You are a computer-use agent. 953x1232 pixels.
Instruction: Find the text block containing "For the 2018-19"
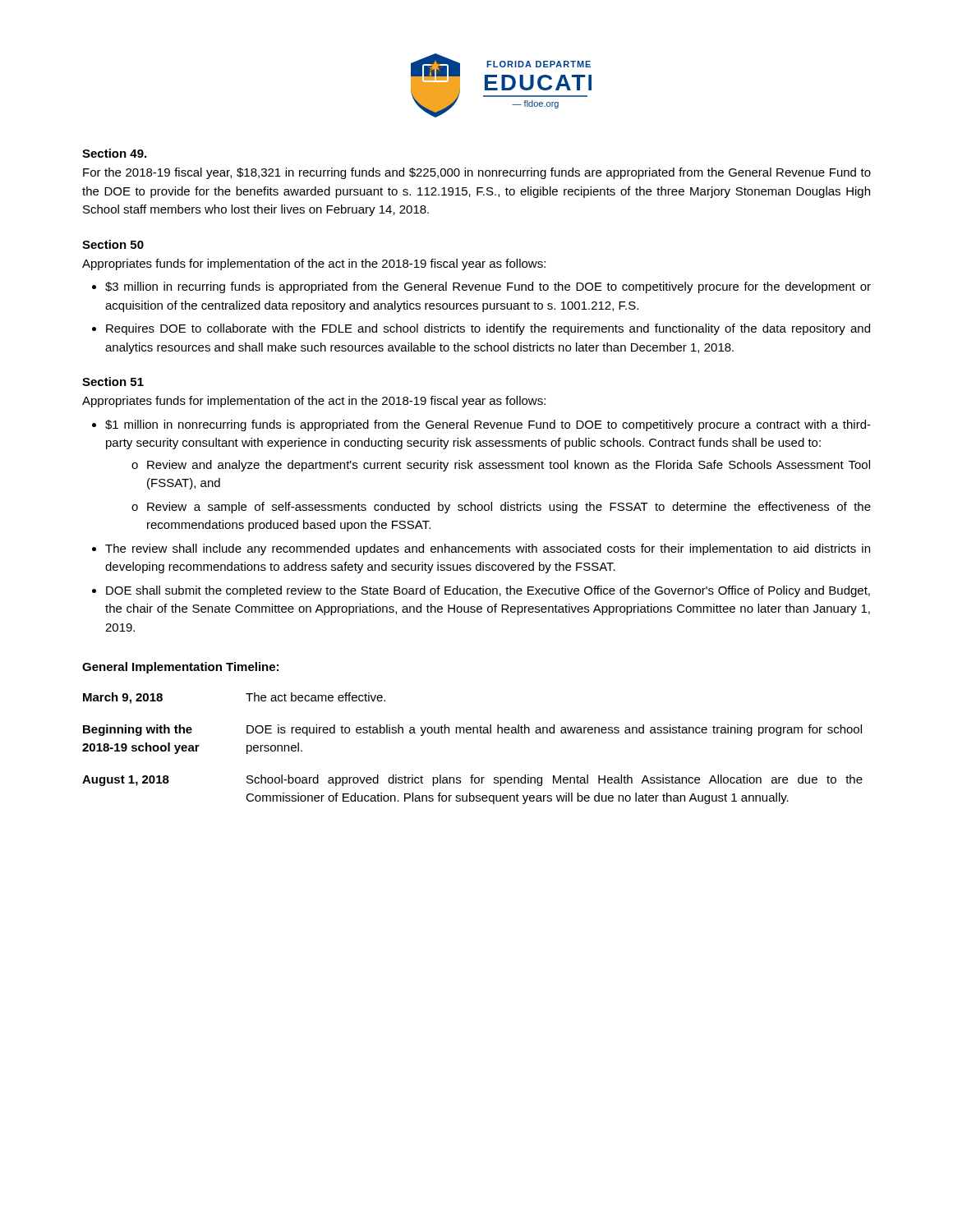pos(476,191)
